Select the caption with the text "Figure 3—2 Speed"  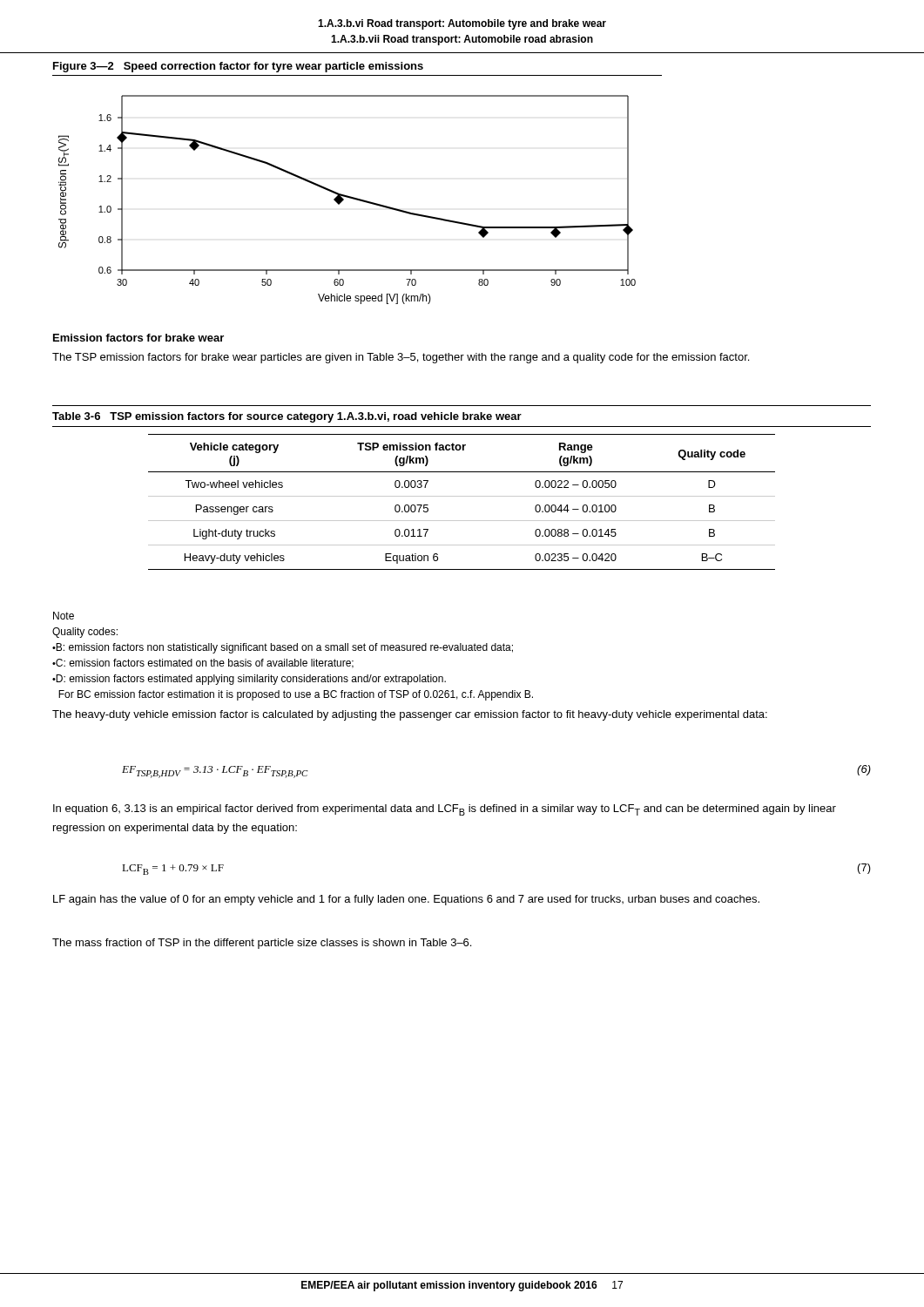[x=238, y=66]
